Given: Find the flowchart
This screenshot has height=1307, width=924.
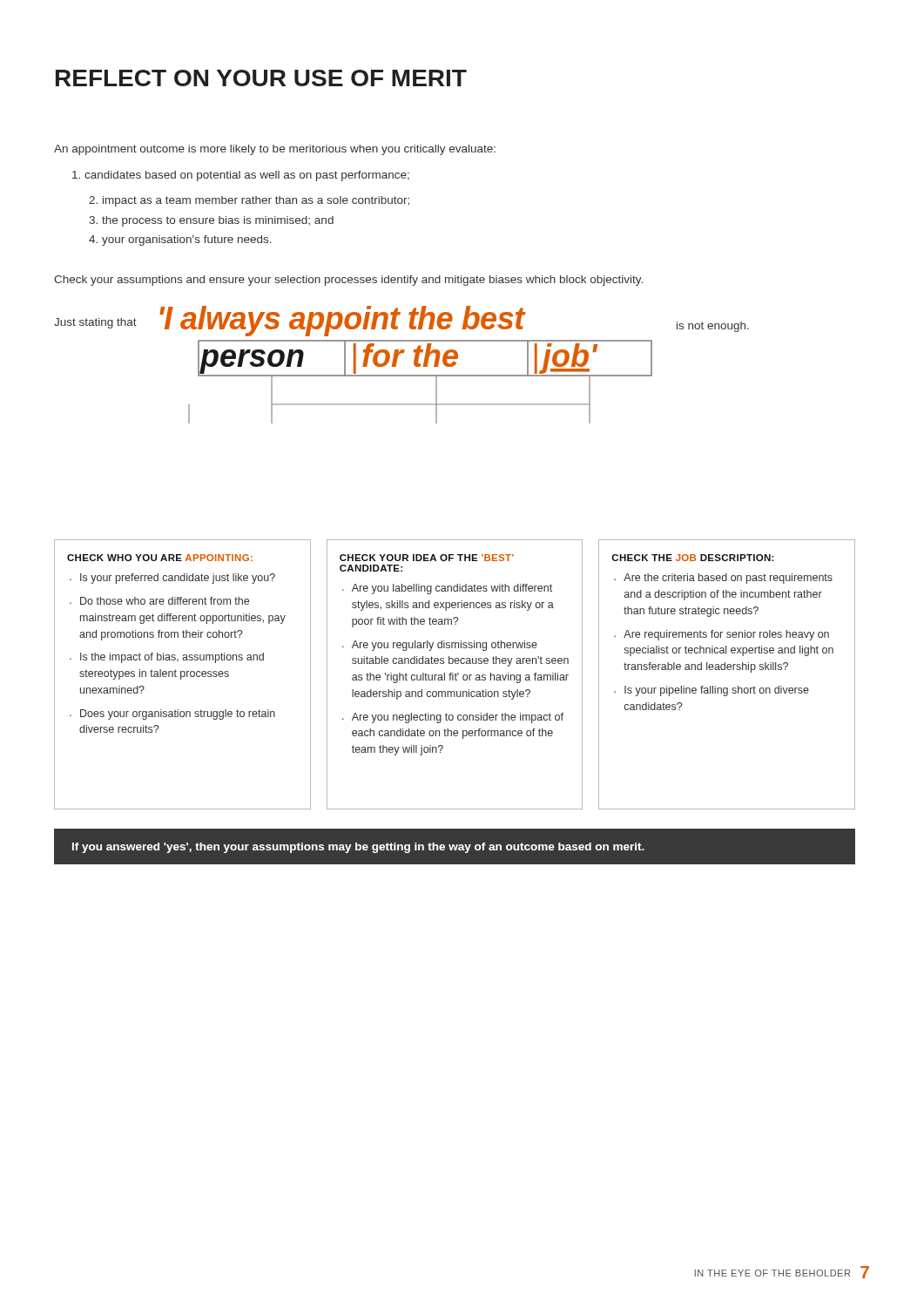Looking at the screenshot, I should point(455,421).
